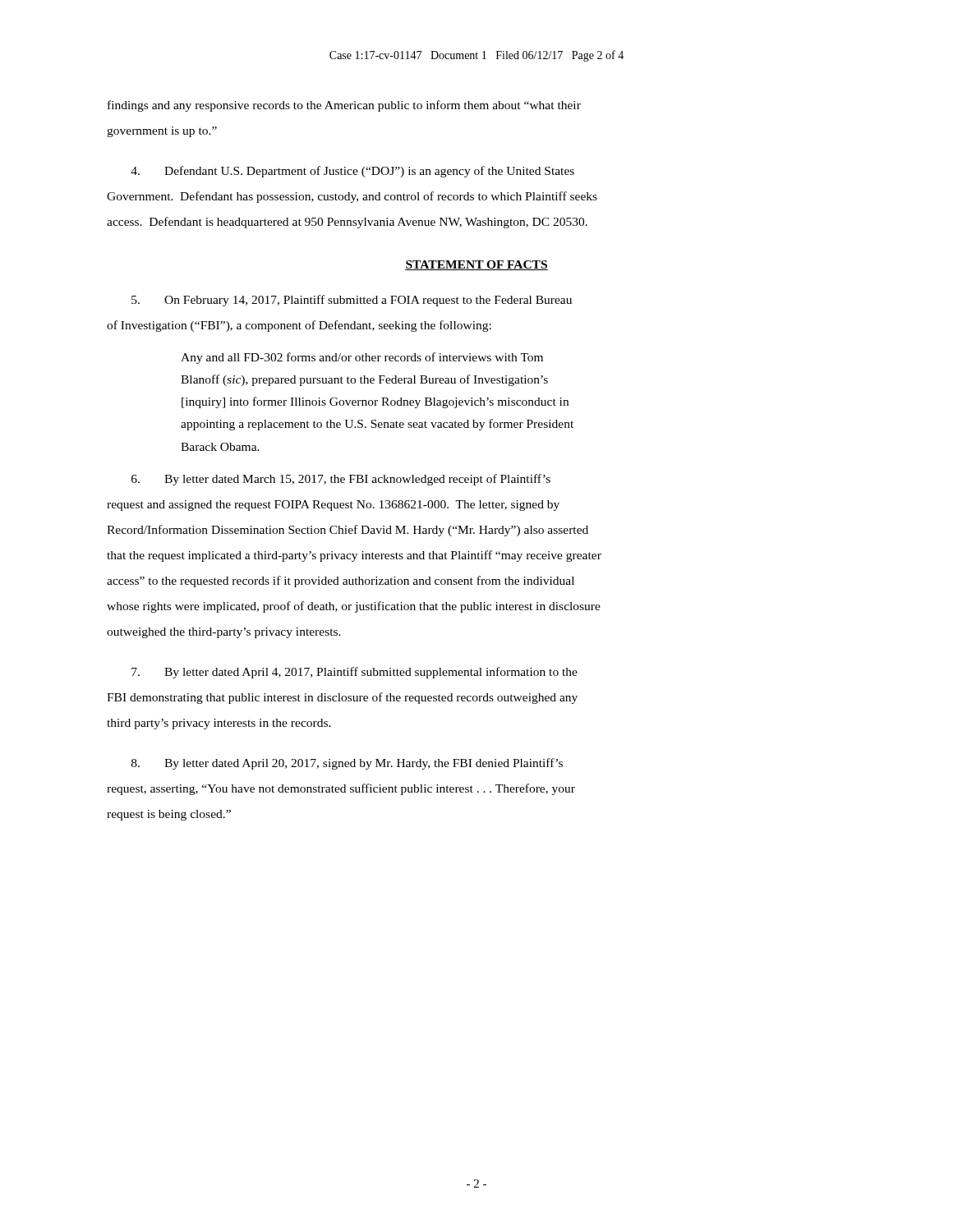Locate the text block that reads "whose rights were"
Screen dimensions: 1232x953
pos(354,605)
